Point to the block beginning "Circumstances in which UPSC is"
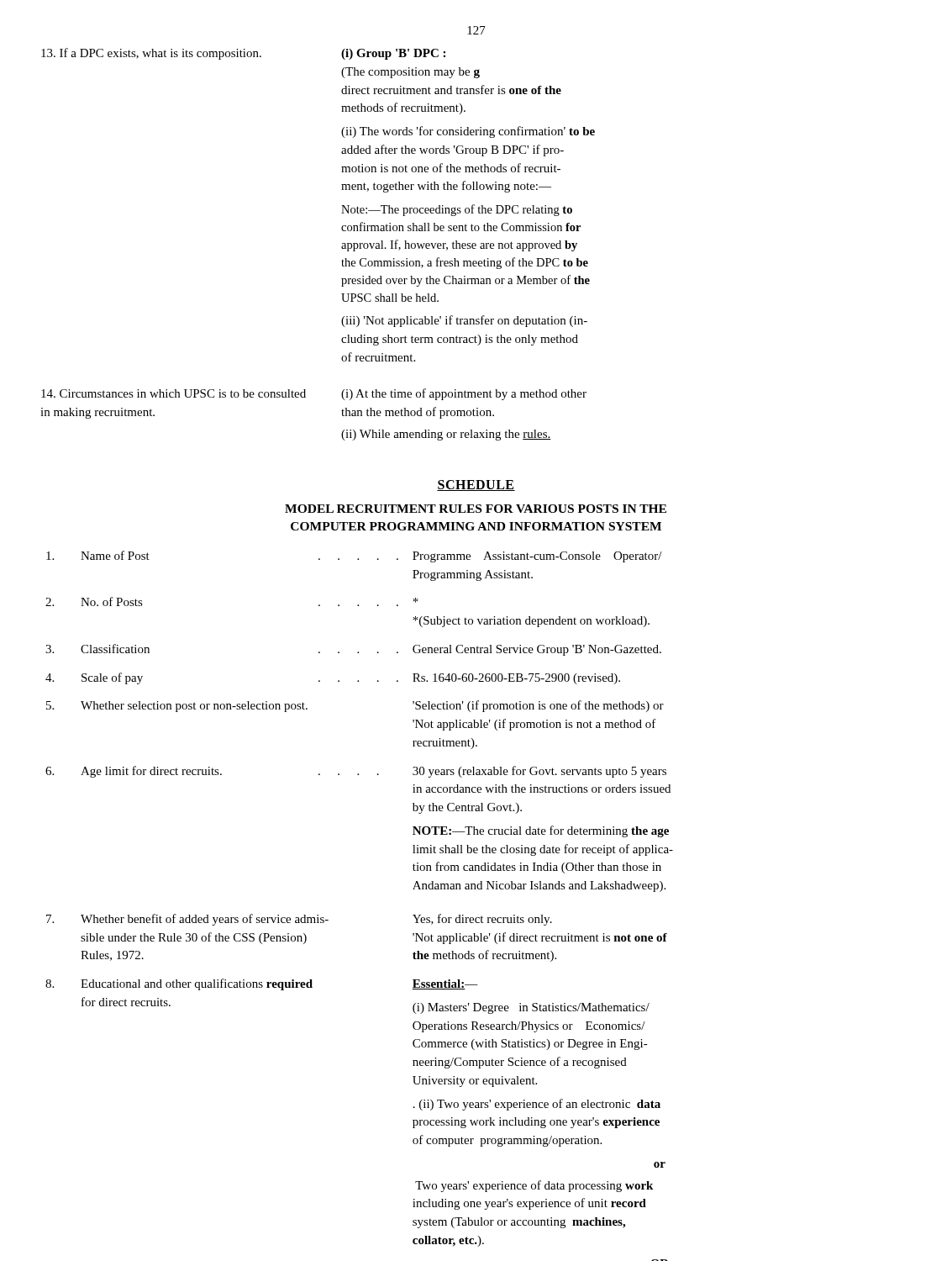 click(173, 403)
